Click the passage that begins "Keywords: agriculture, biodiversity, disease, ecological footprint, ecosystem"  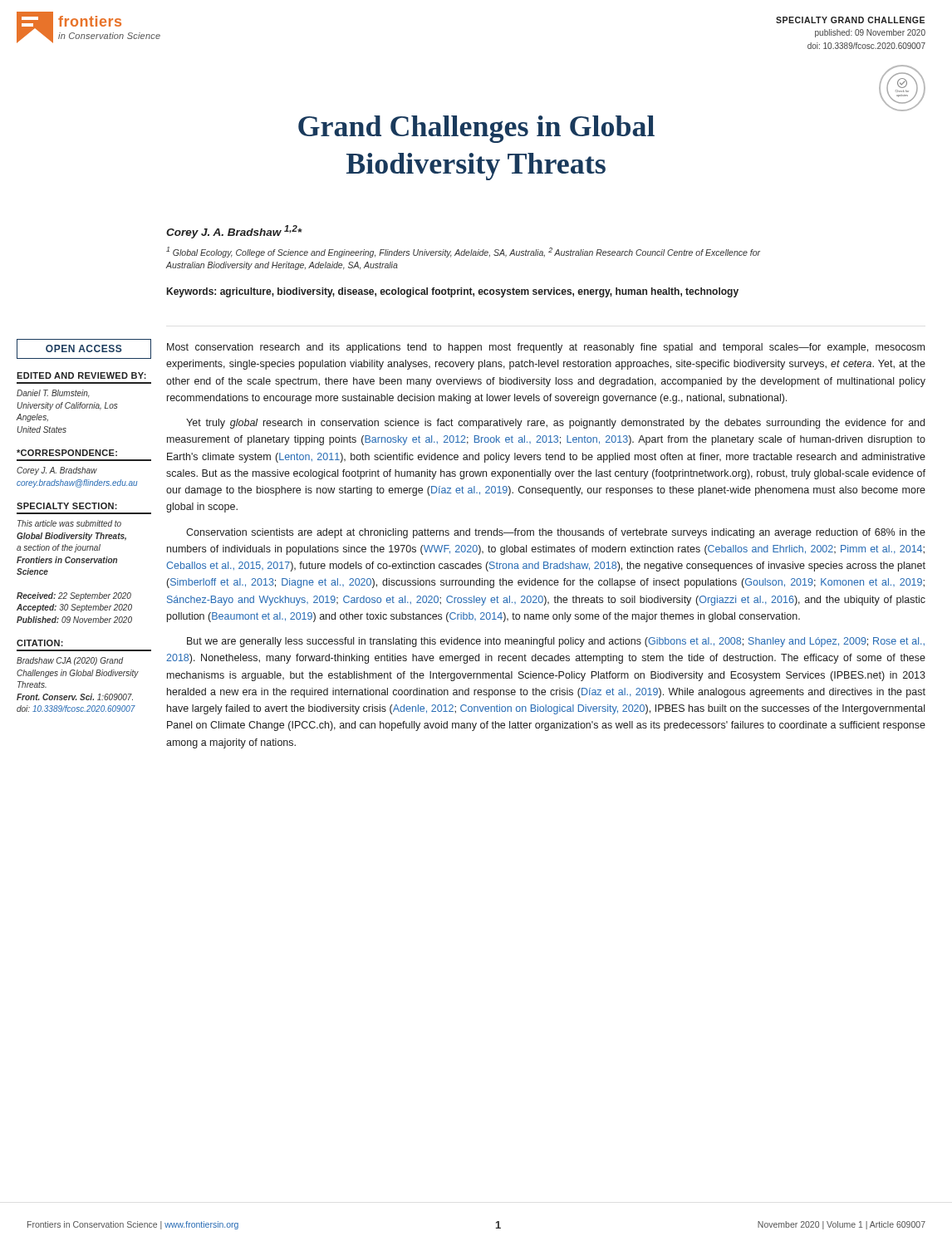[x=546, y=292]
